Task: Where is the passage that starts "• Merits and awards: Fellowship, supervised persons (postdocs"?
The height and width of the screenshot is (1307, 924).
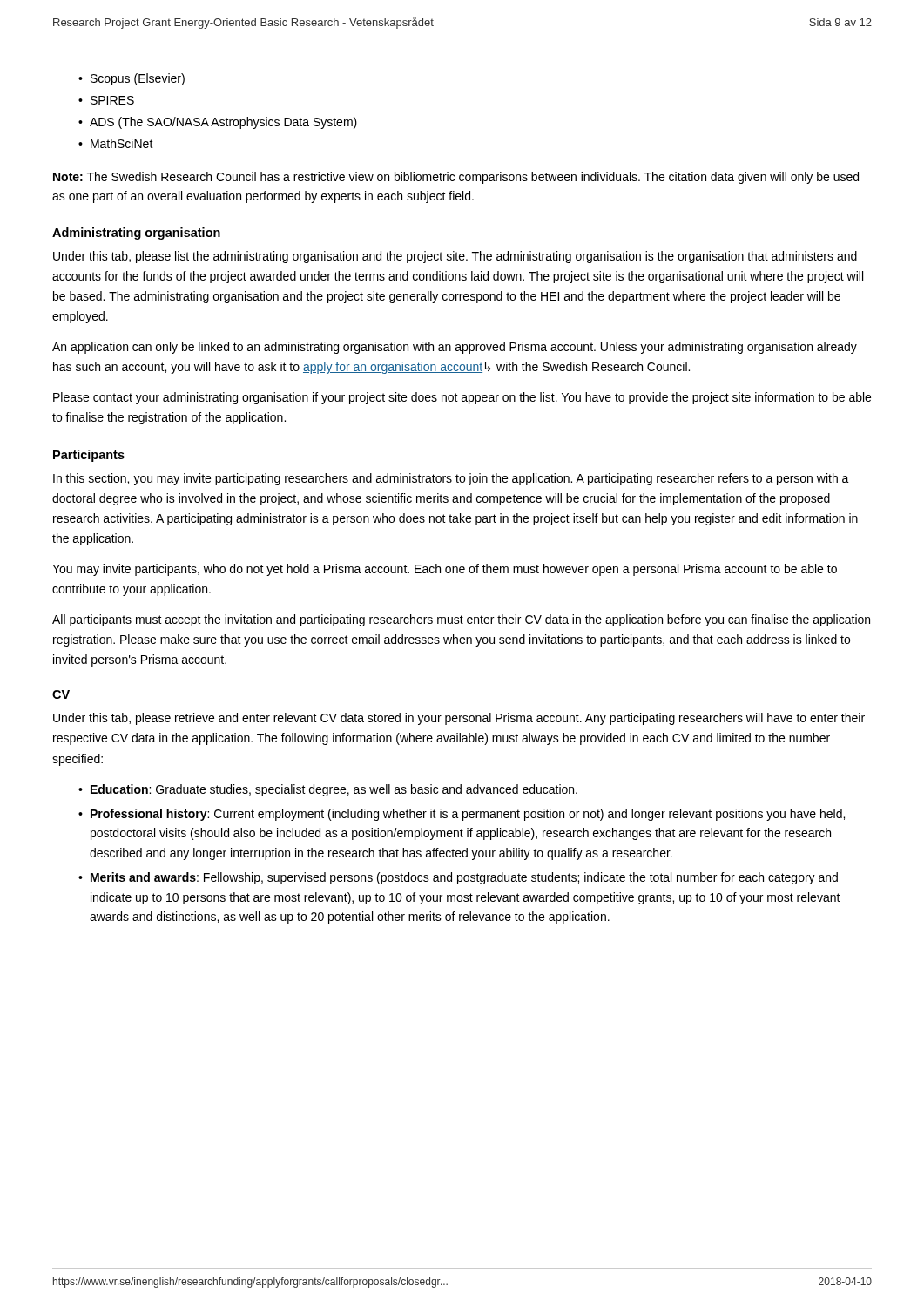Action: coord(475,897)
